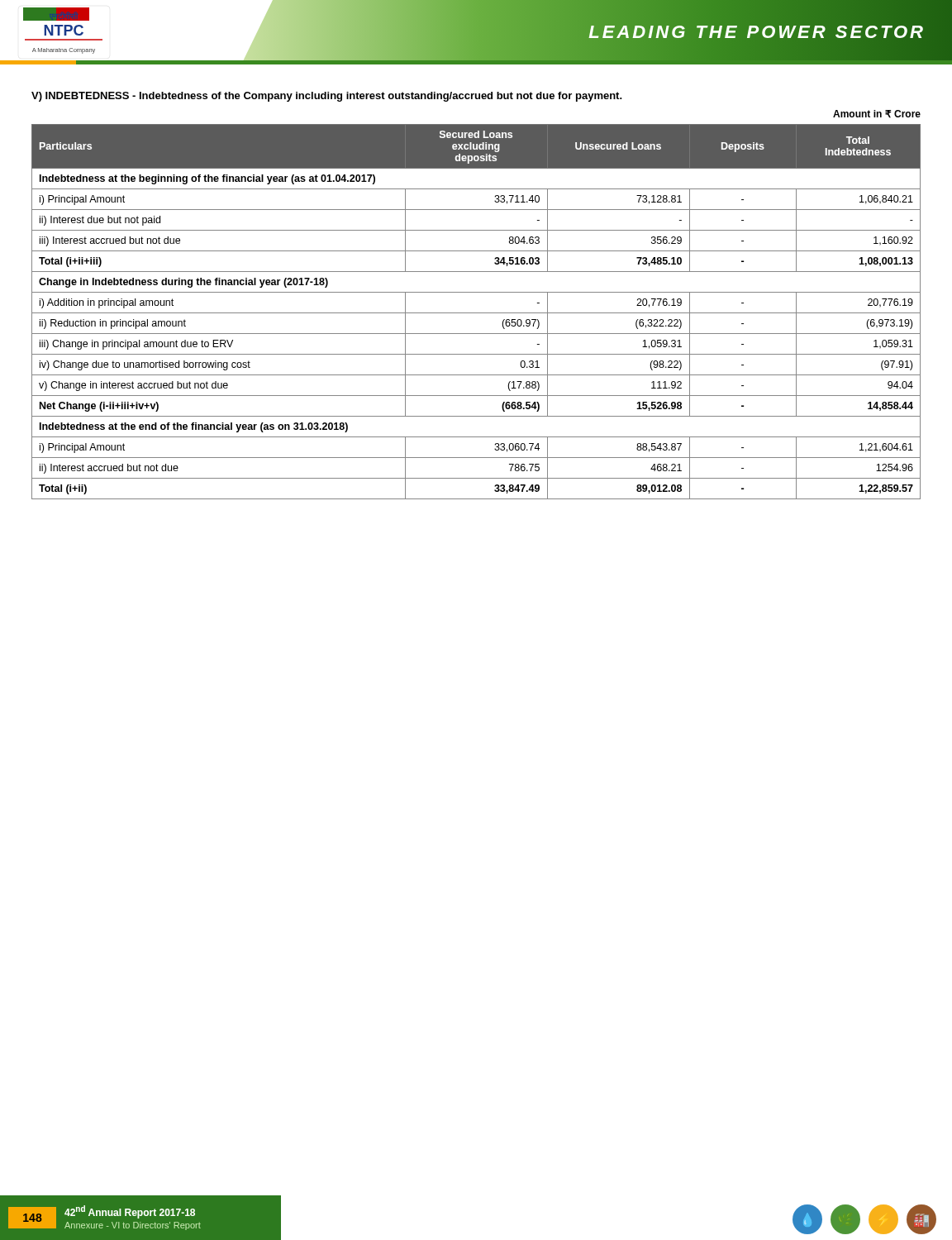
Task: Find the element starting "V) INDEBTEDNESS -"
Action: tap(327, 95)
